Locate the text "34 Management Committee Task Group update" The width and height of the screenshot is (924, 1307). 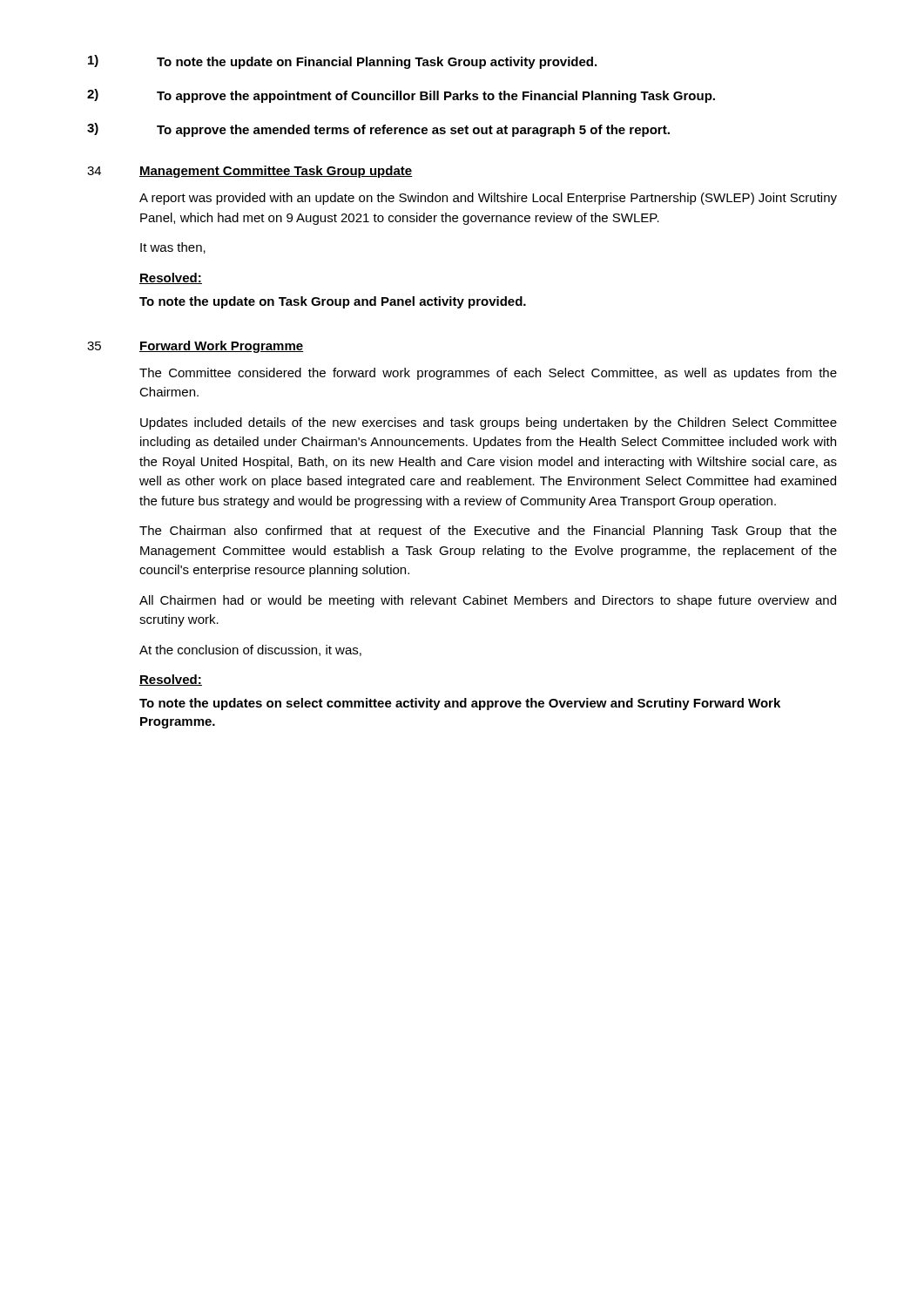(250, 170)
